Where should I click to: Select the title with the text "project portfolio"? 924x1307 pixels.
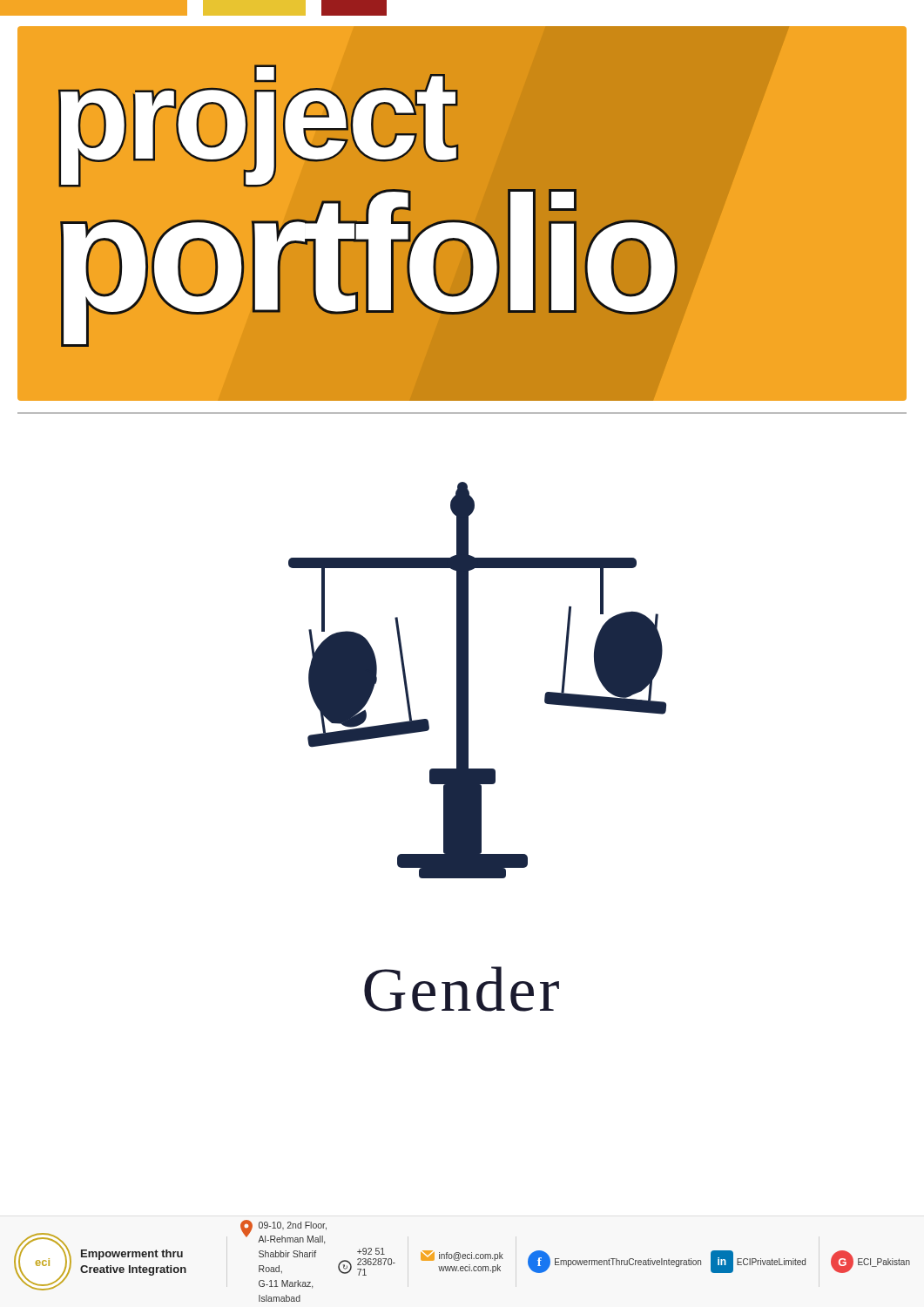462,213
